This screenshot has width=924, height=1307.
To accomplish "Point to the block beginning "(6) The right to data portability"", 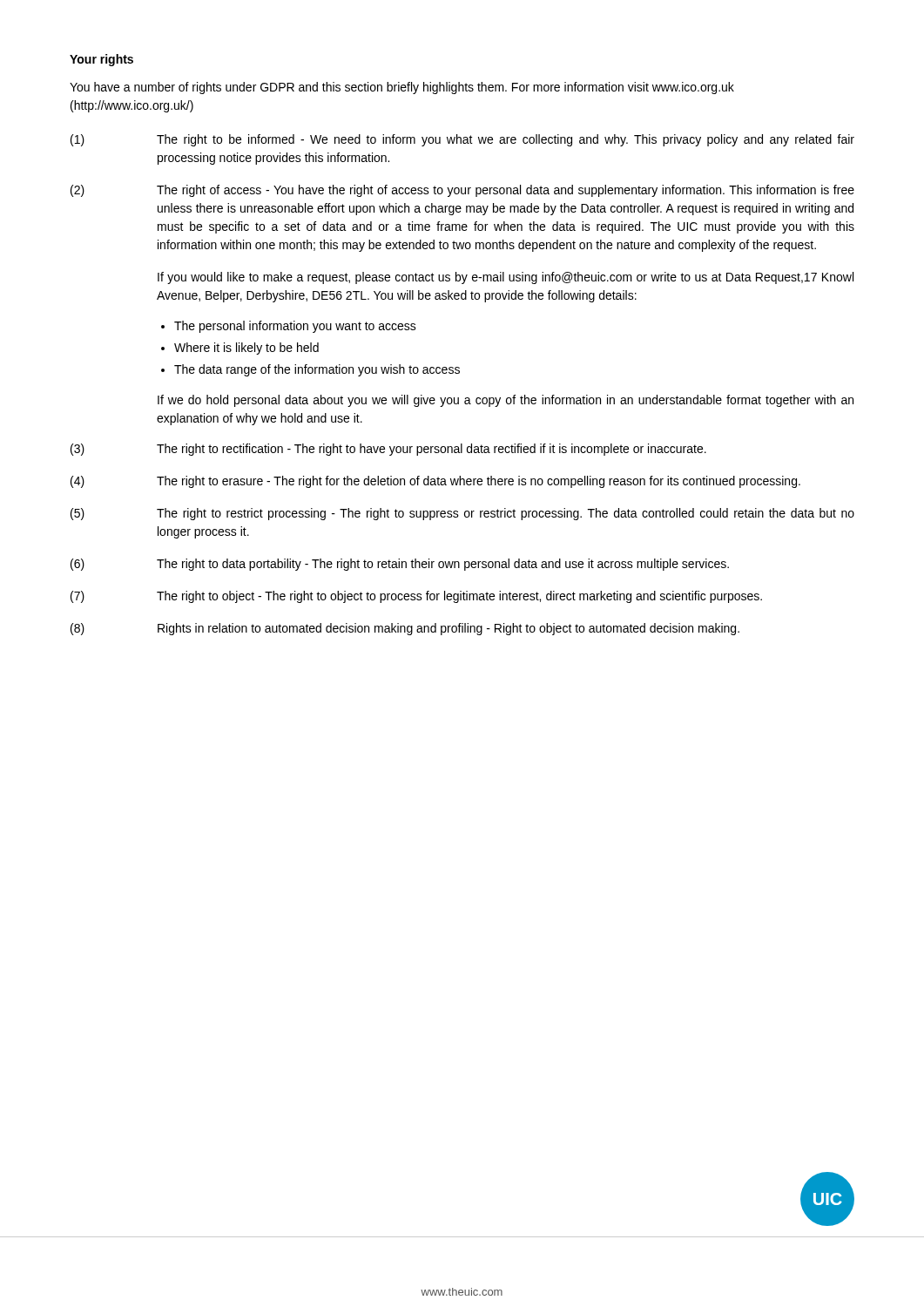I will (x=462, y=564).
